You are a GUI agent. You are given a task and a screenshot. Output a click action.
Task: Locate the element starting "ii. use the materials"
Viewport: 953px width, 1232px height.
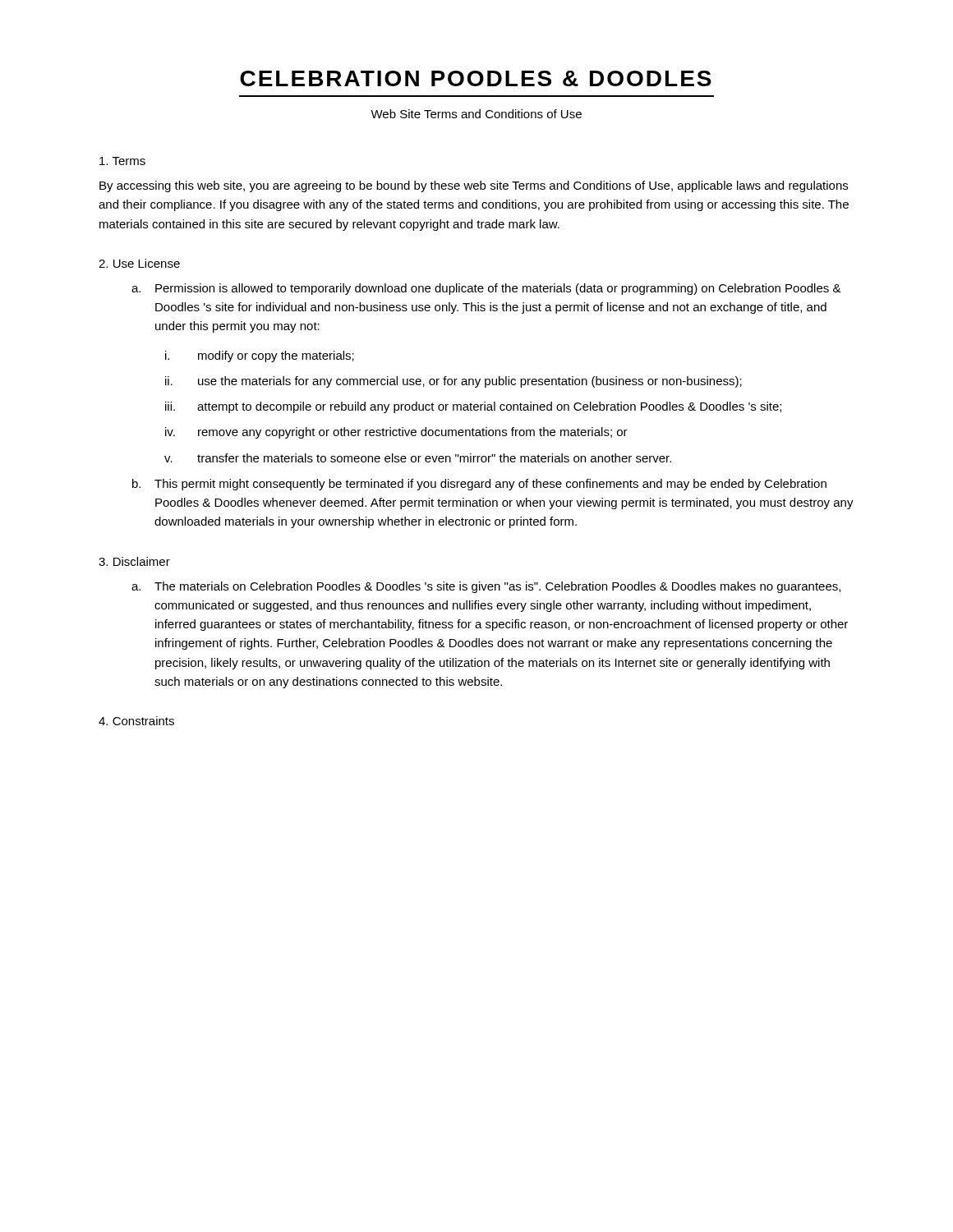tap(509, 381)
